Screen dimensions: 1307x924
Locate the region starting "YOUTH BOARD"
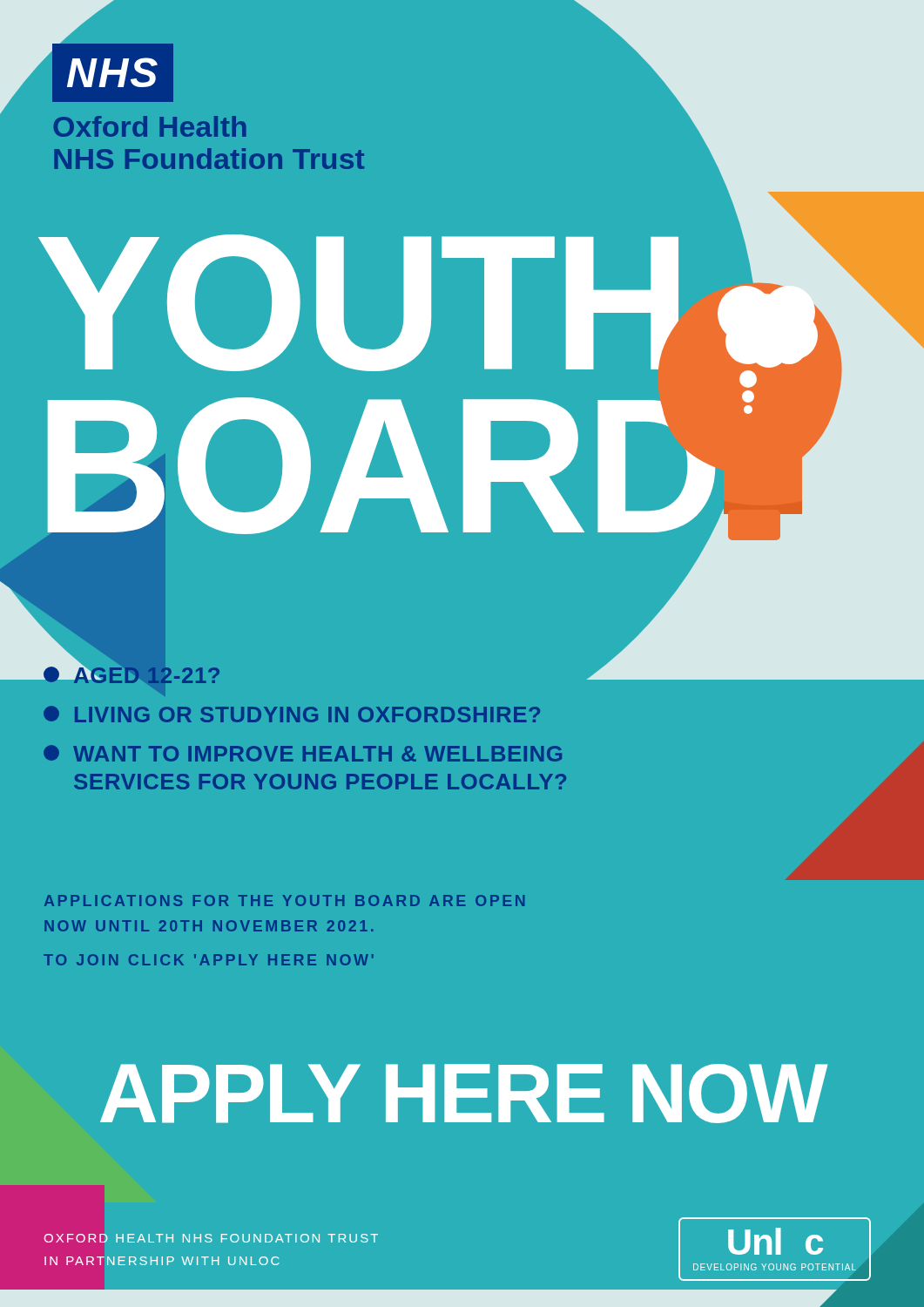[x=377, y=385]
